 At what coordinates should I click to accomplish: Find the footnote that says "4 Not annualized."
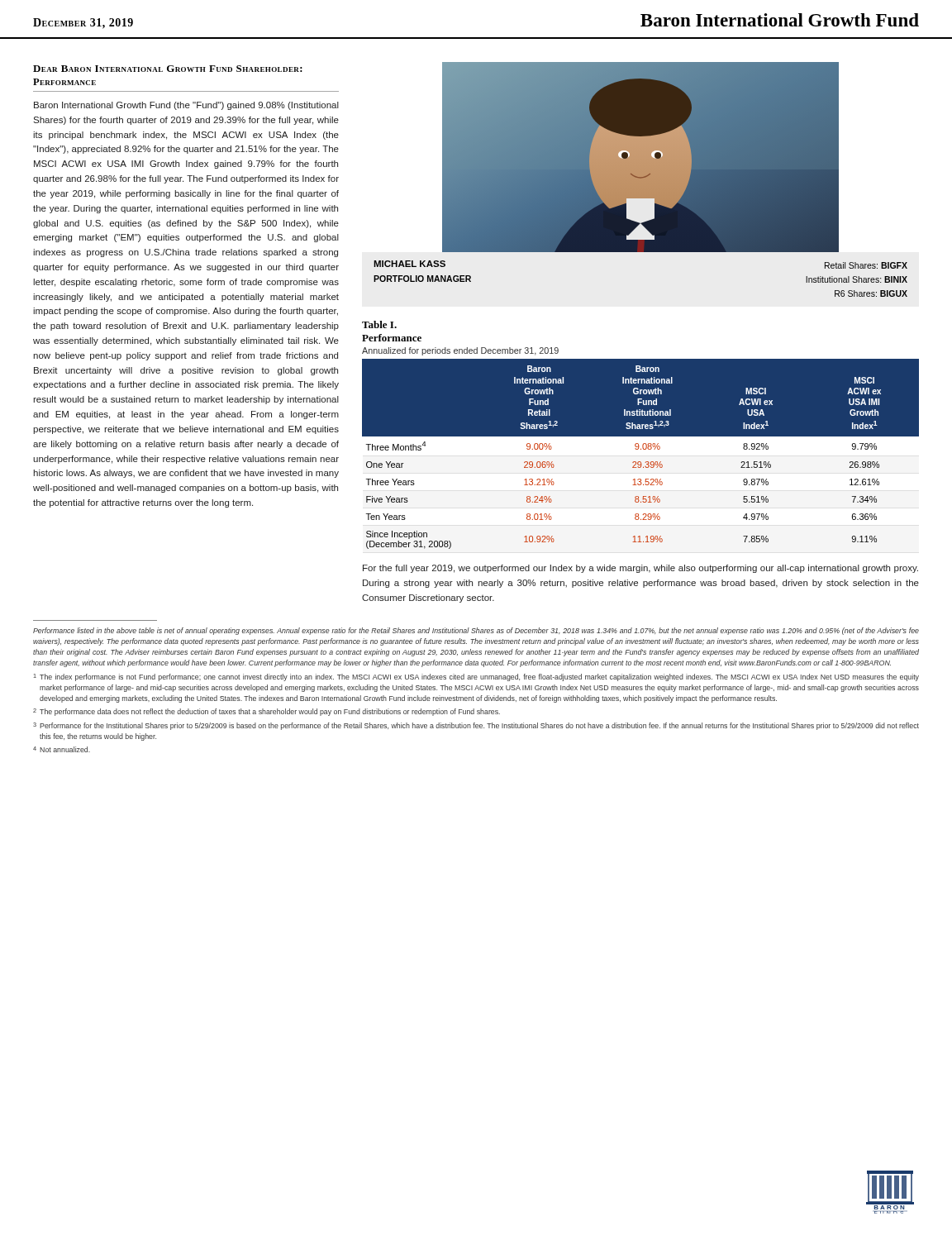point(62,751)
